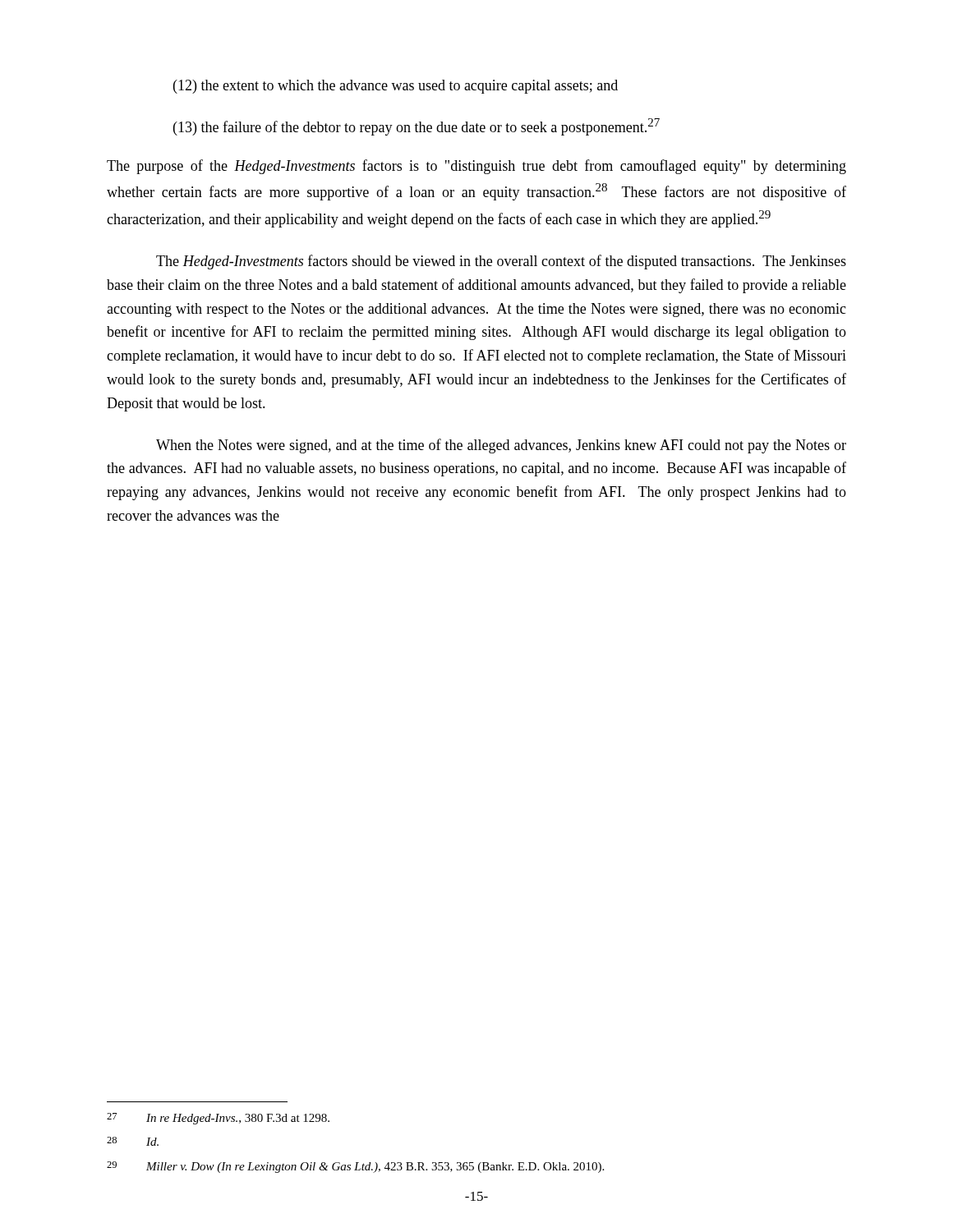Find the list item with the text "(12) the extent to which the advance was"
The width and height of the screenshot is (953, 1232).
(395, 85)
